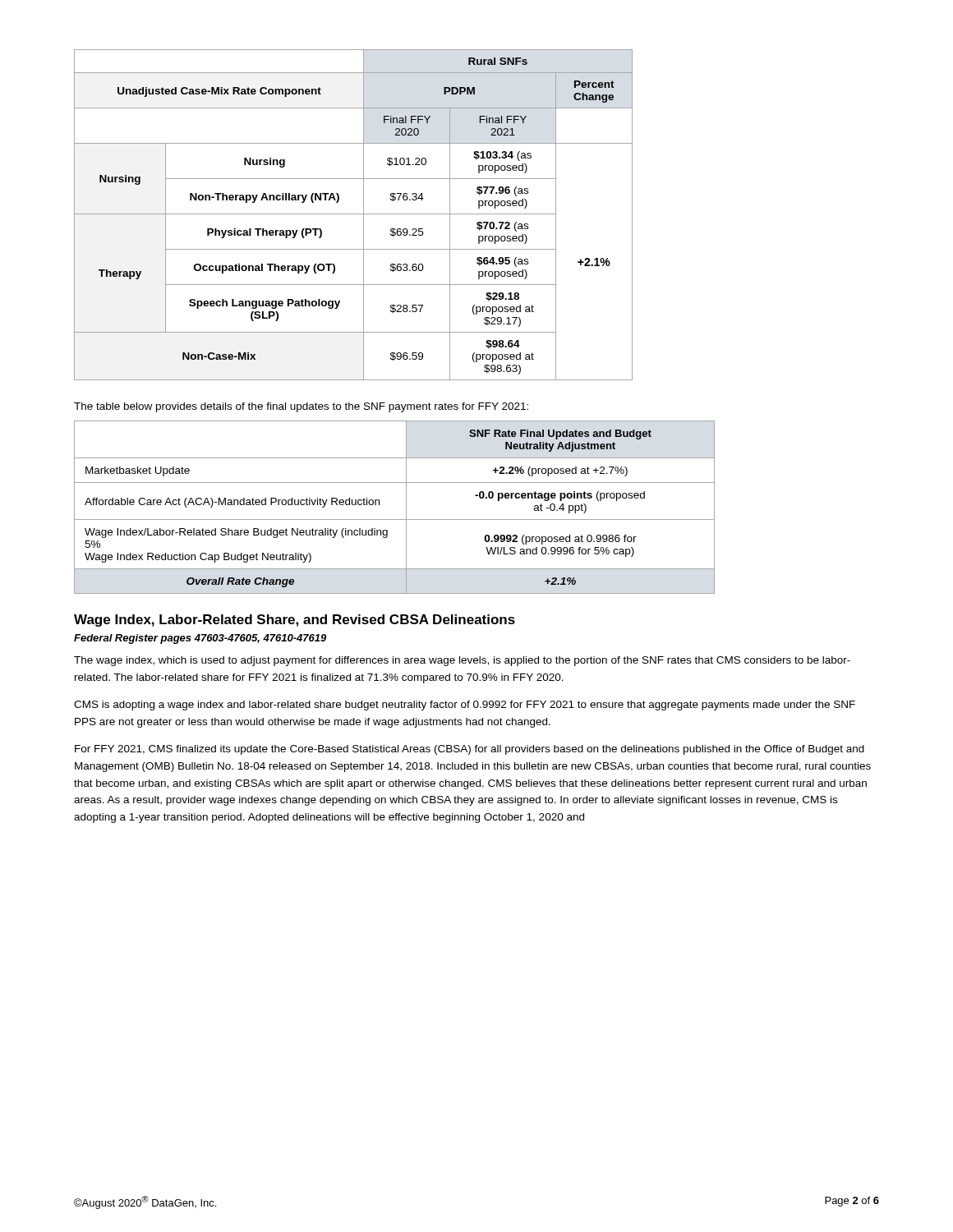
Task: Click on the table containing "$77.96 (as proposed)"
Action: (476, 215)
